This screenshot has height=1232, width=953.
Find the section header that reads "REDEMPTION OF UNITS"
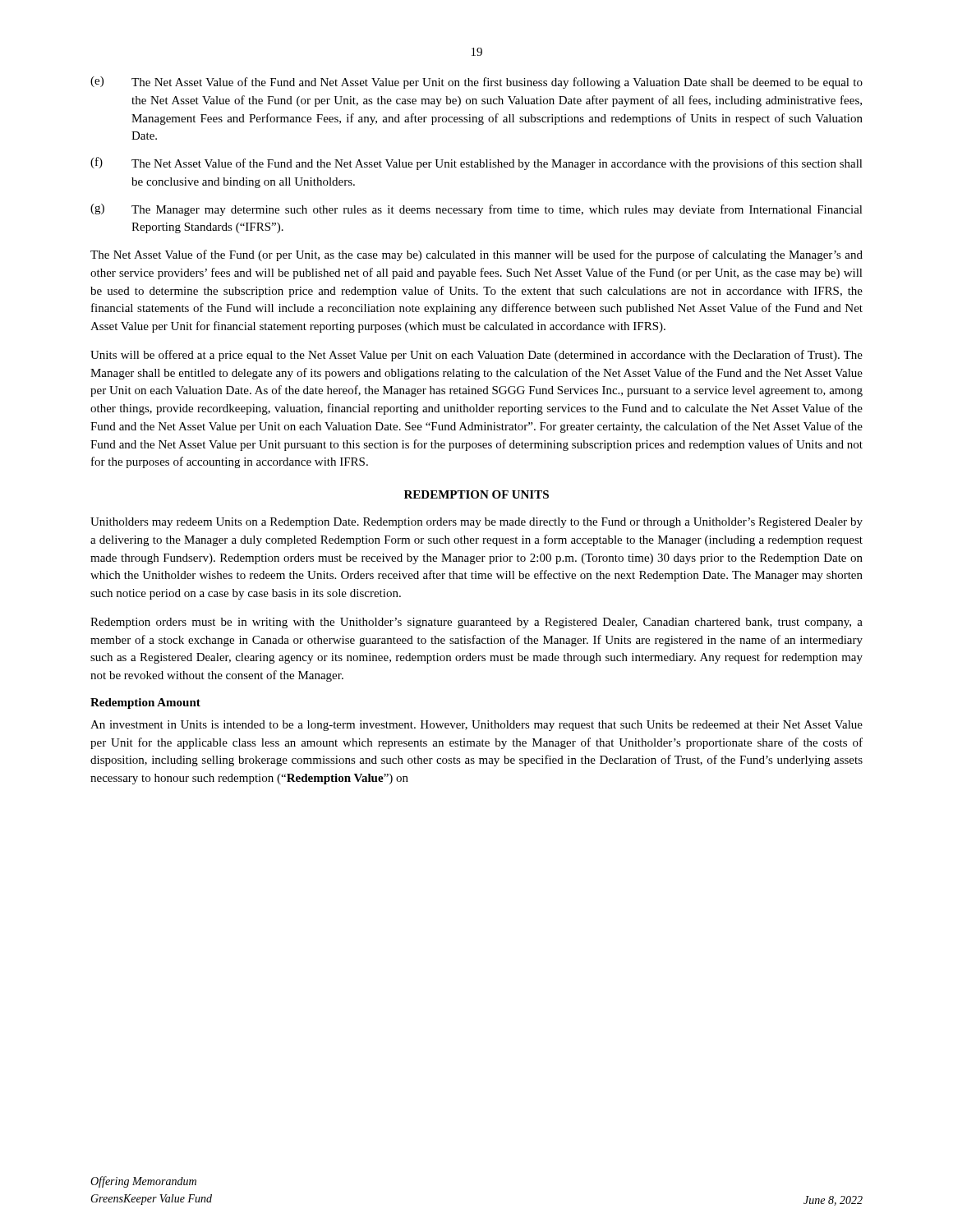pos(476,494)
